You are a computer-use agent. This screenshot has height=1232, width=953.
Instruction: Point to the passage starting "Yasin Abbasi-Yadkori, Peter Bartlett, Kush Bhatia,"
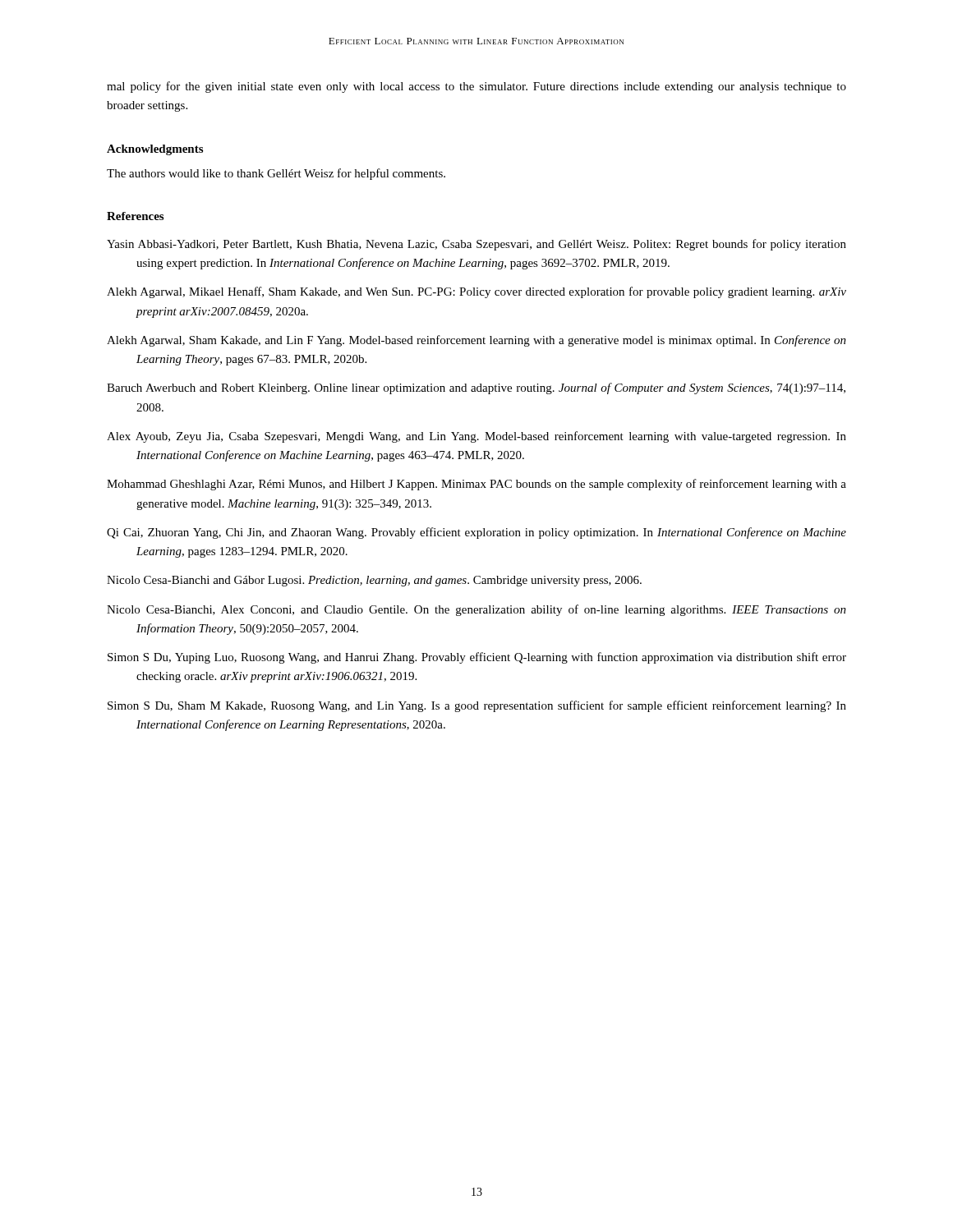click(x=476, y=253)
